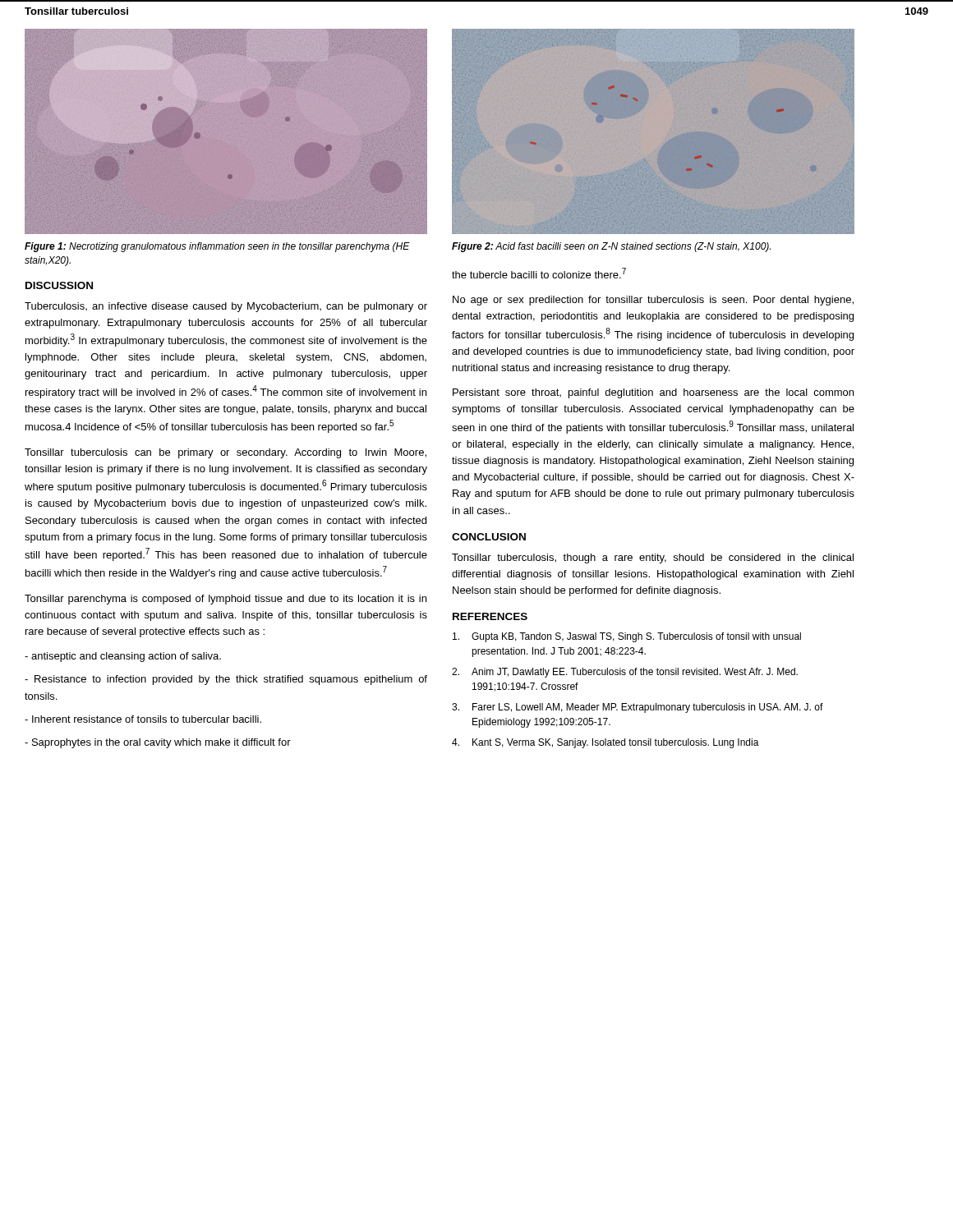953x1232 pixels.
Task: Find the element starting "Persistant sore throat, painful deglutition"
Action: pos(653,451)
